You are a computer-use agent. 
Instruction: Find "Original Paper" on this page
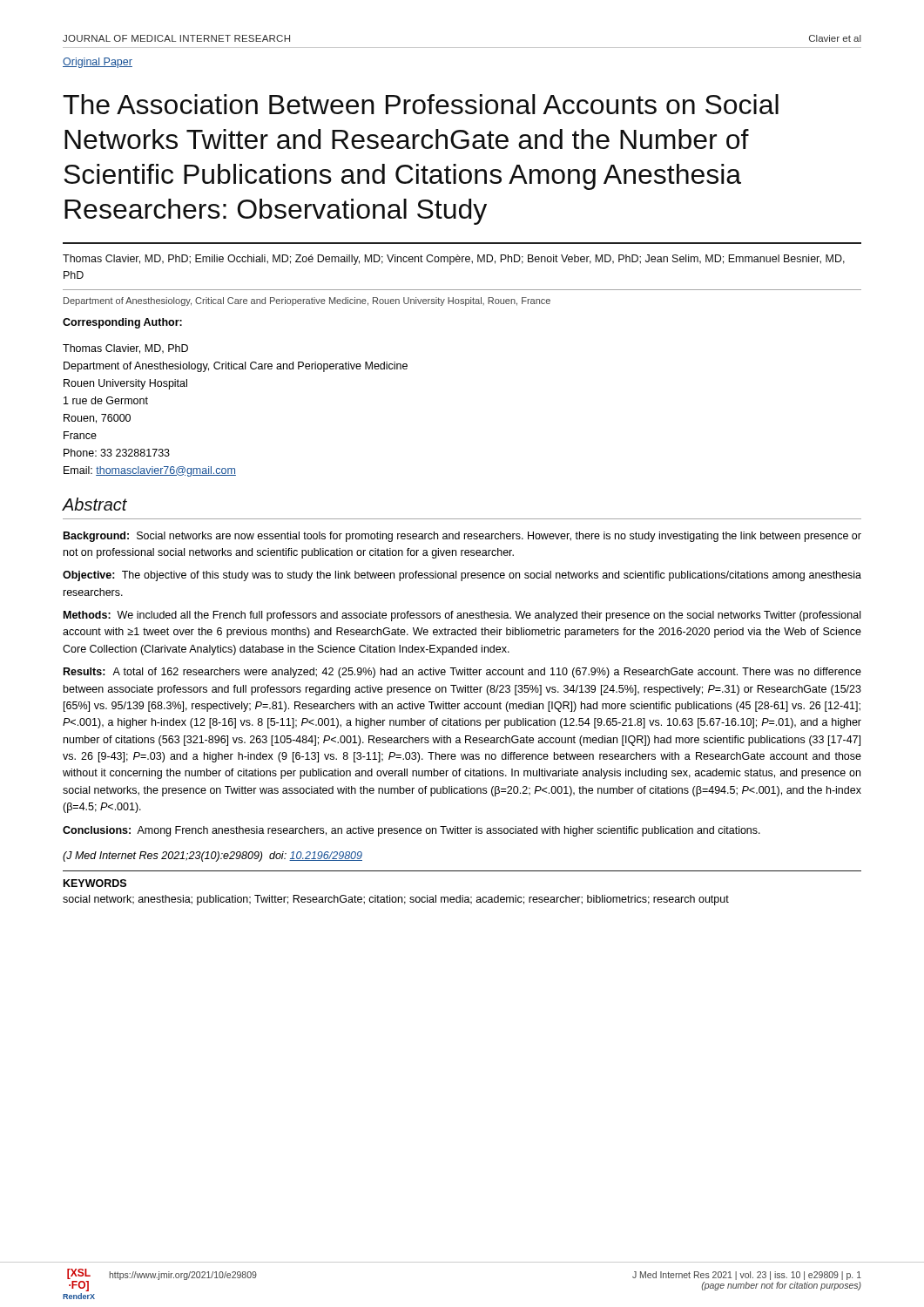pyautogui.click(x=98, y=62)
